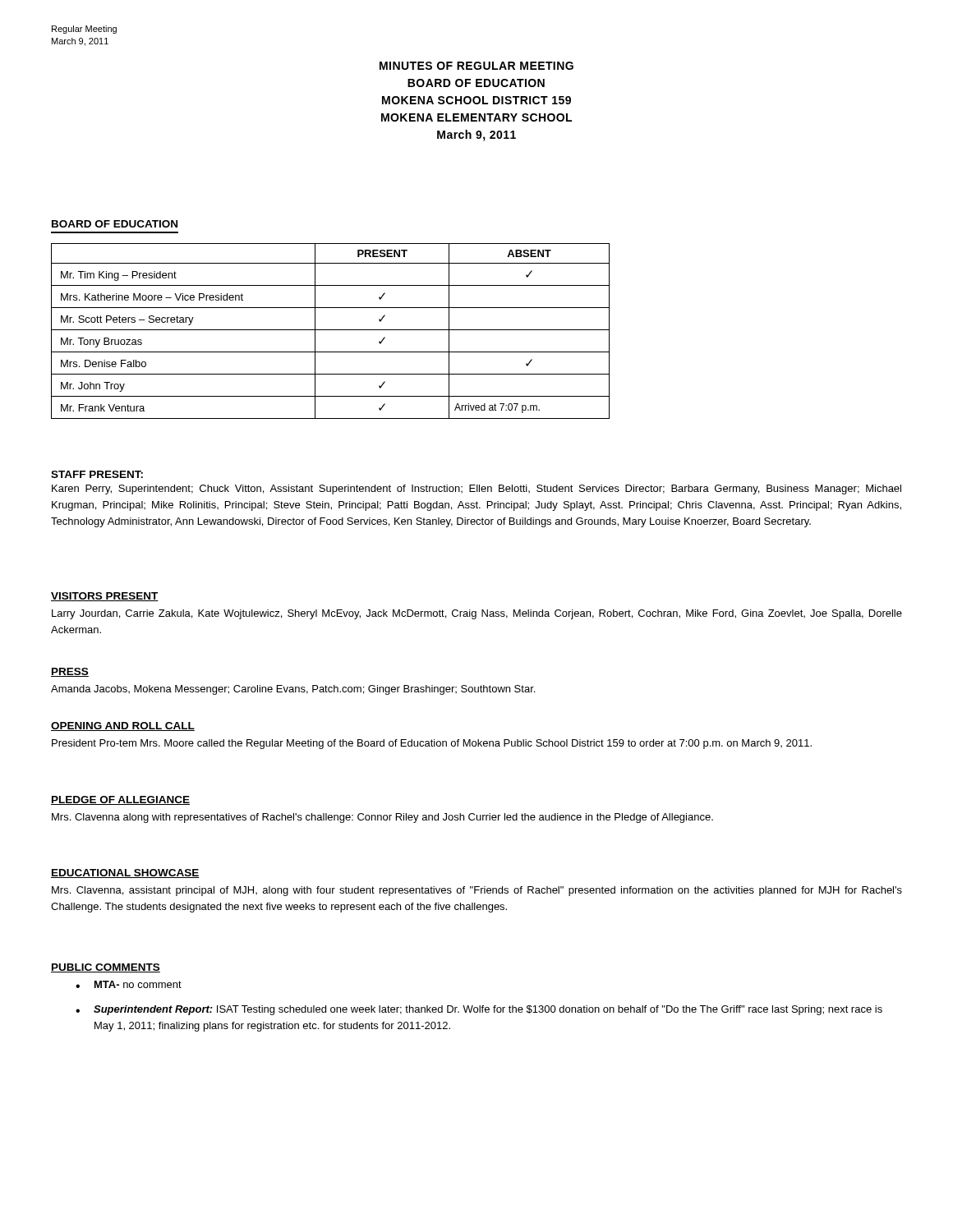Locate the section header with the text "BOARD OF EDUCATION"

coord(115,224)
